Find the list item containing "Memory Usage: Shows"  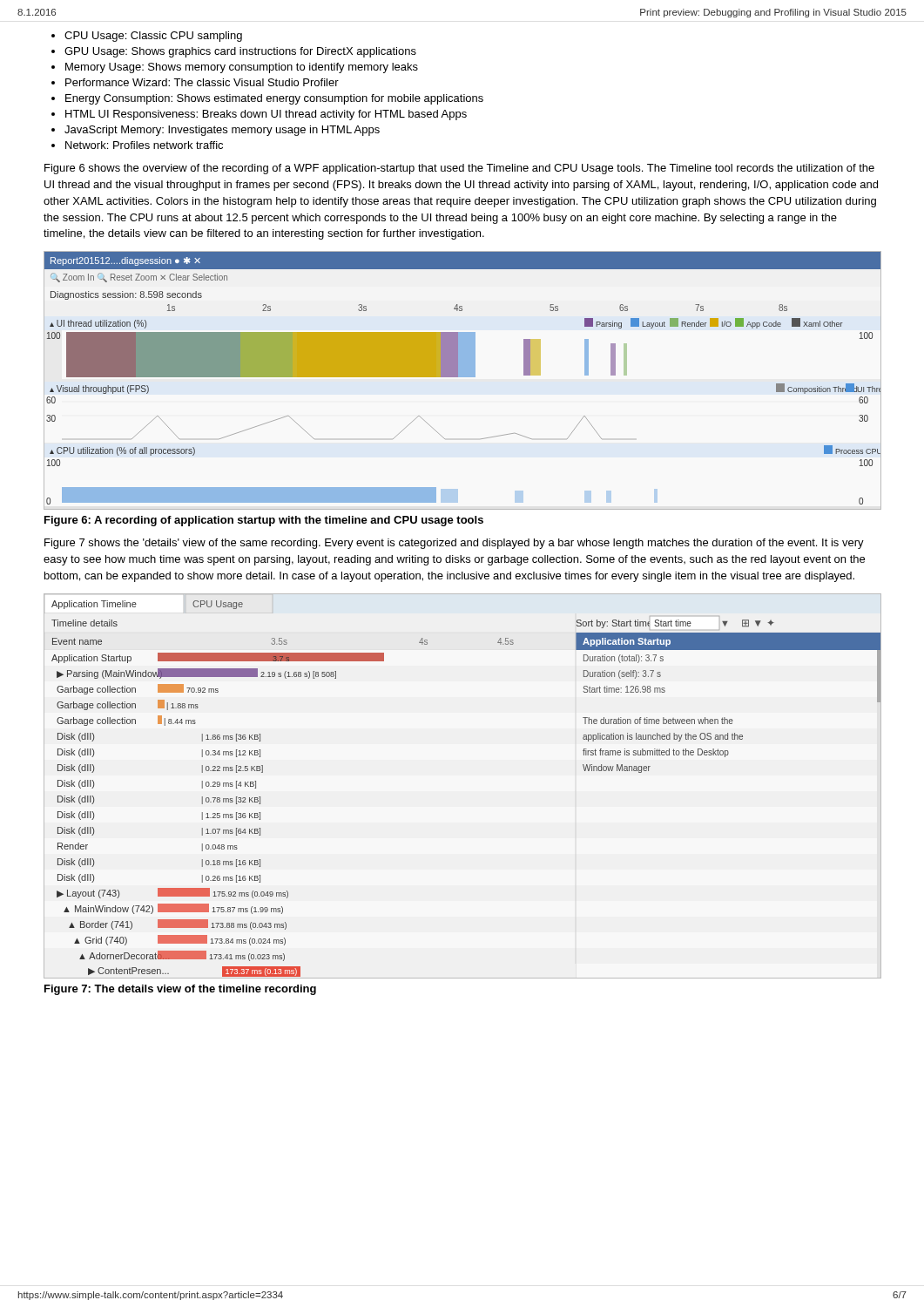point(241,67)
